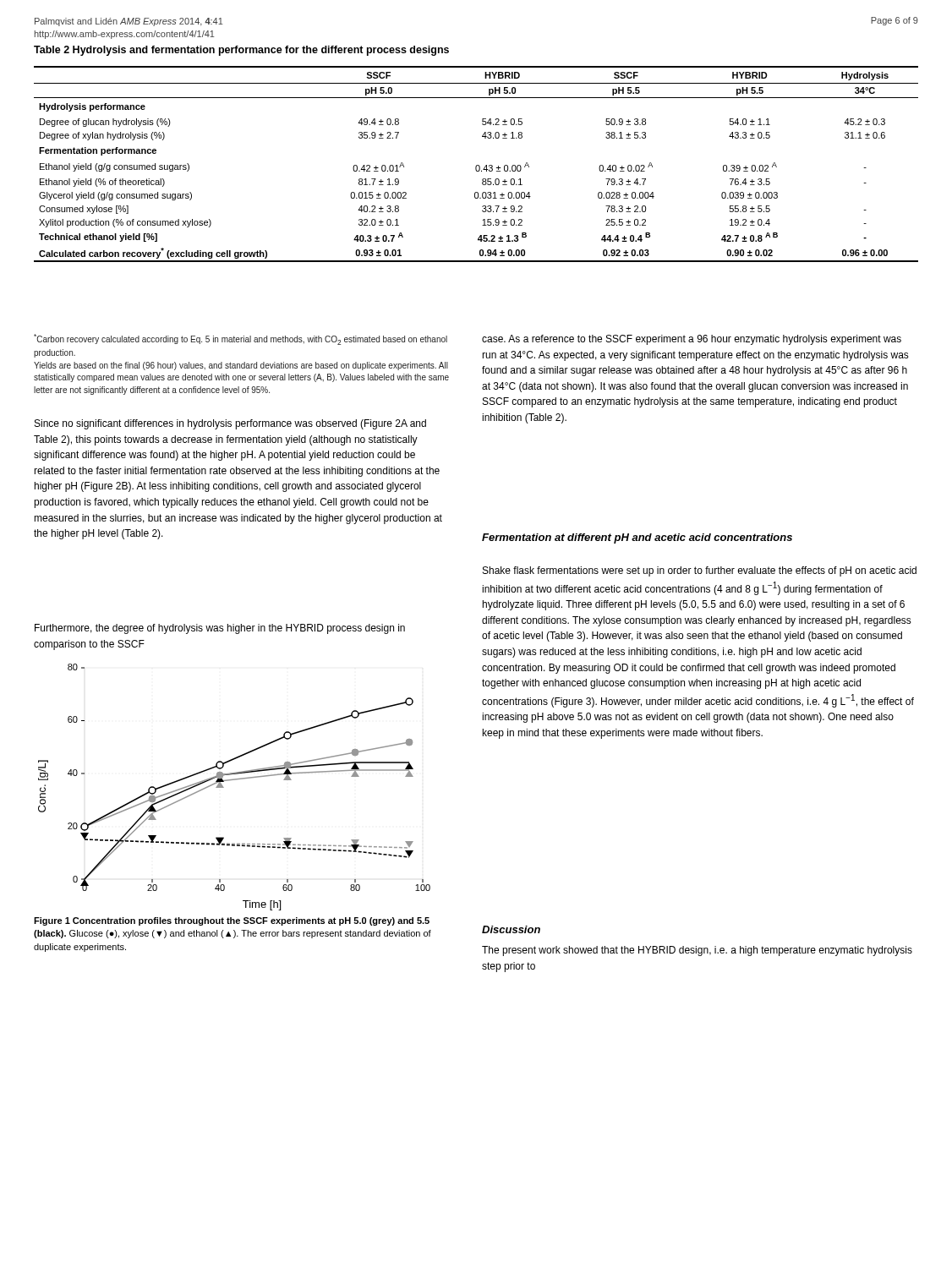Find the block on this page that starts "case. As a reference to the SSCF"

click(x=695, y=378)
